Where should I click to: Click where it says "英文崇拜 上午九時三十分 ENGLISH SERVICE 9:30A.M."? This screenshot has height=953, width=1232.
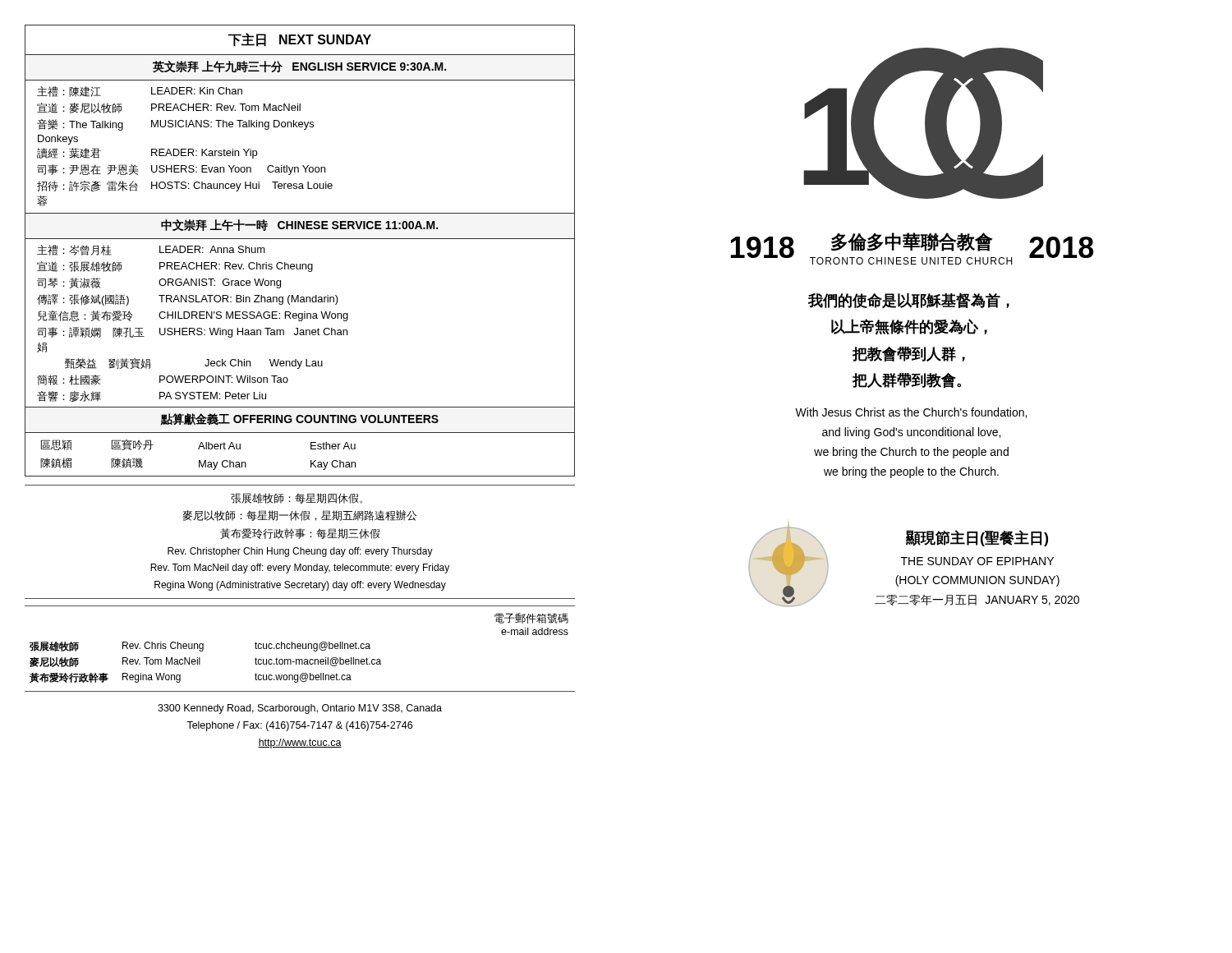(300, 67)
